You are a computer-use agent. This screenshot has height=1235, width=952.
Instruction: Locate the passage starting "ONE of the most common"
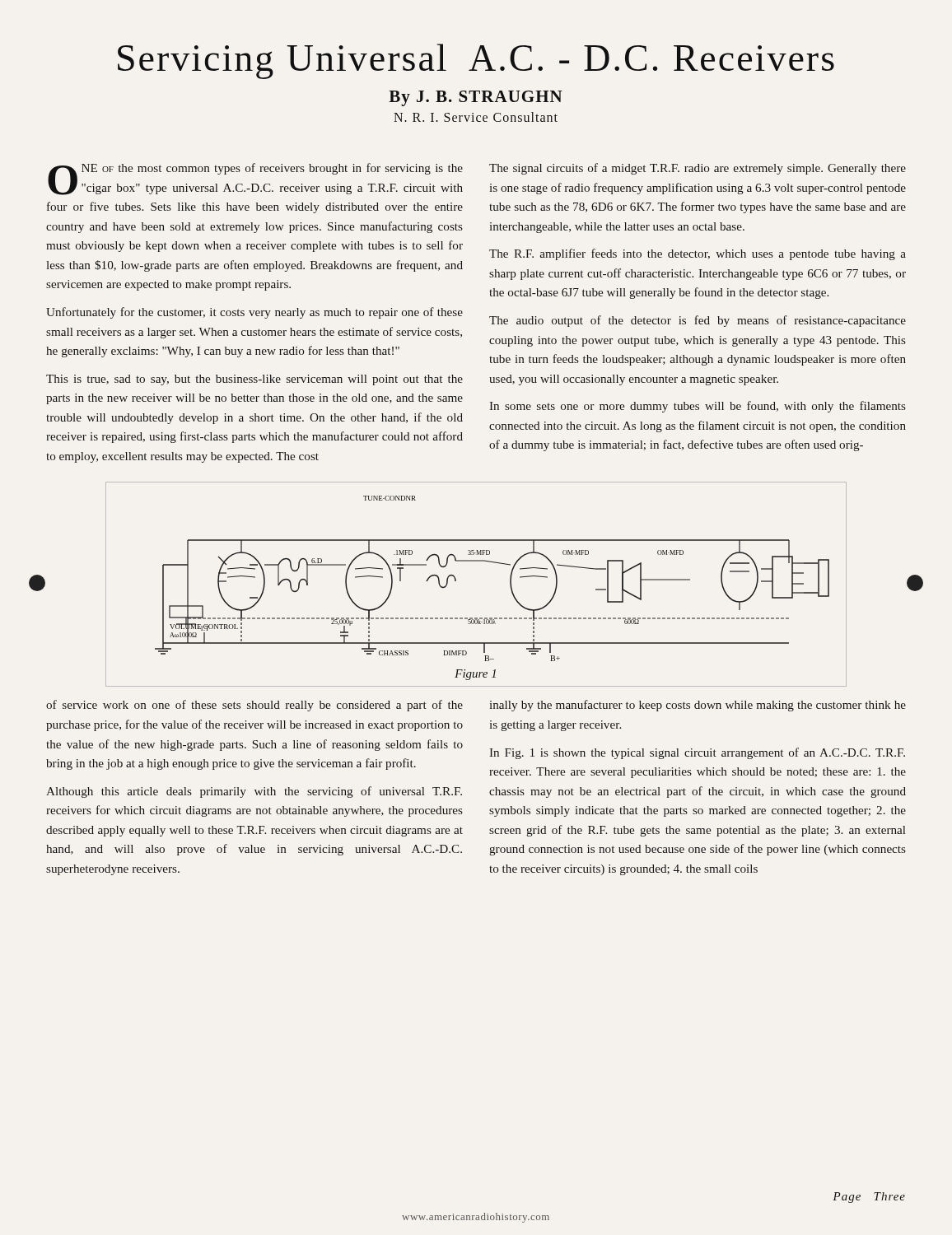254,226
